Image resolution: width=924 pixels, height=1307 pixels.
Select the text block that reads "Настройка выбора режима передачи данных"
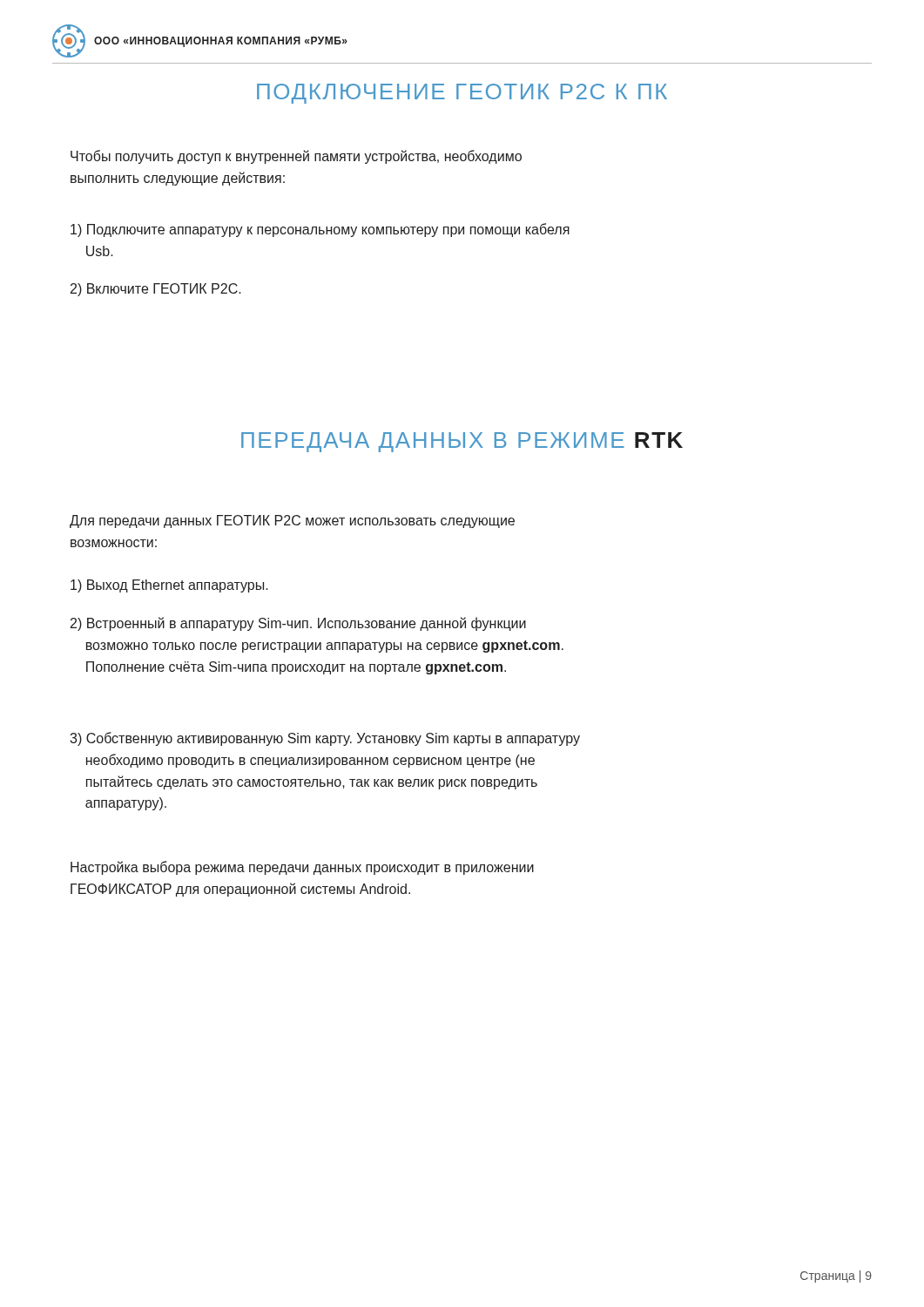(x=302, y=878)
